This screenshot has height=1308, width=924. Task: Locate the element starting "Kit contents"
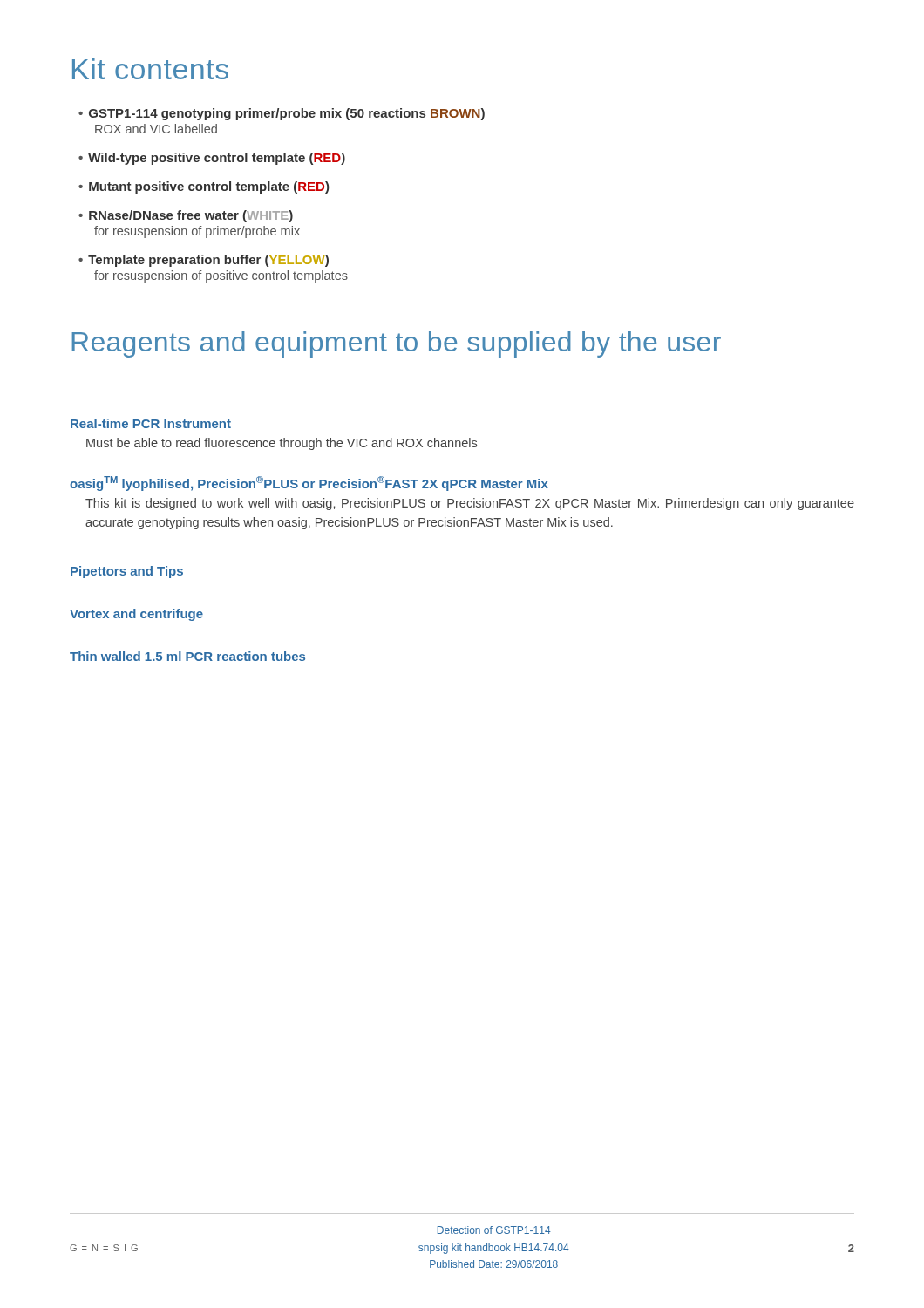point(150,69)
